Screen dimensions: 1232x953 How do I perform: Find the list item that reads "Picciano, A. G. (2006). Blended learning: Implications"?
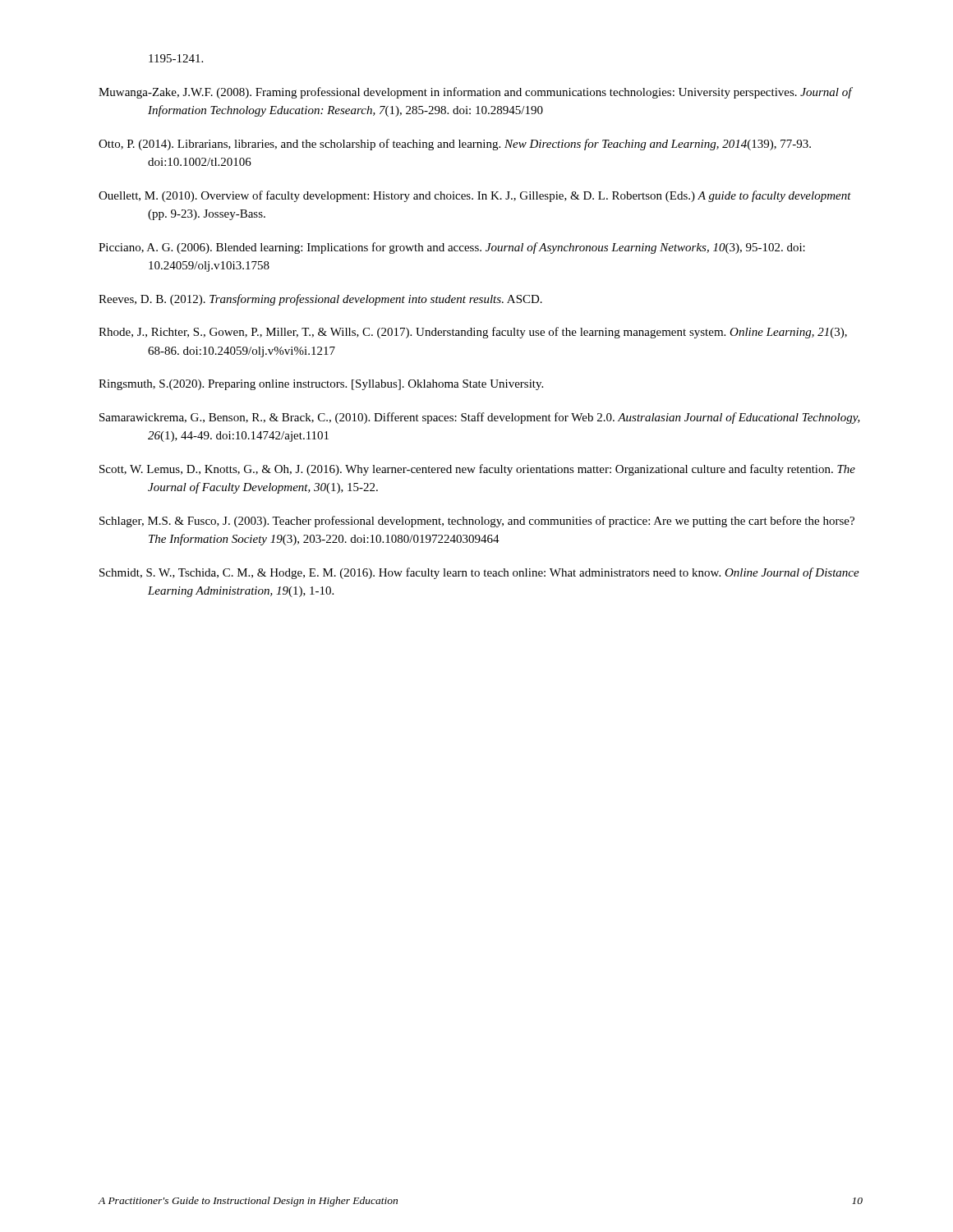point(452,256)
